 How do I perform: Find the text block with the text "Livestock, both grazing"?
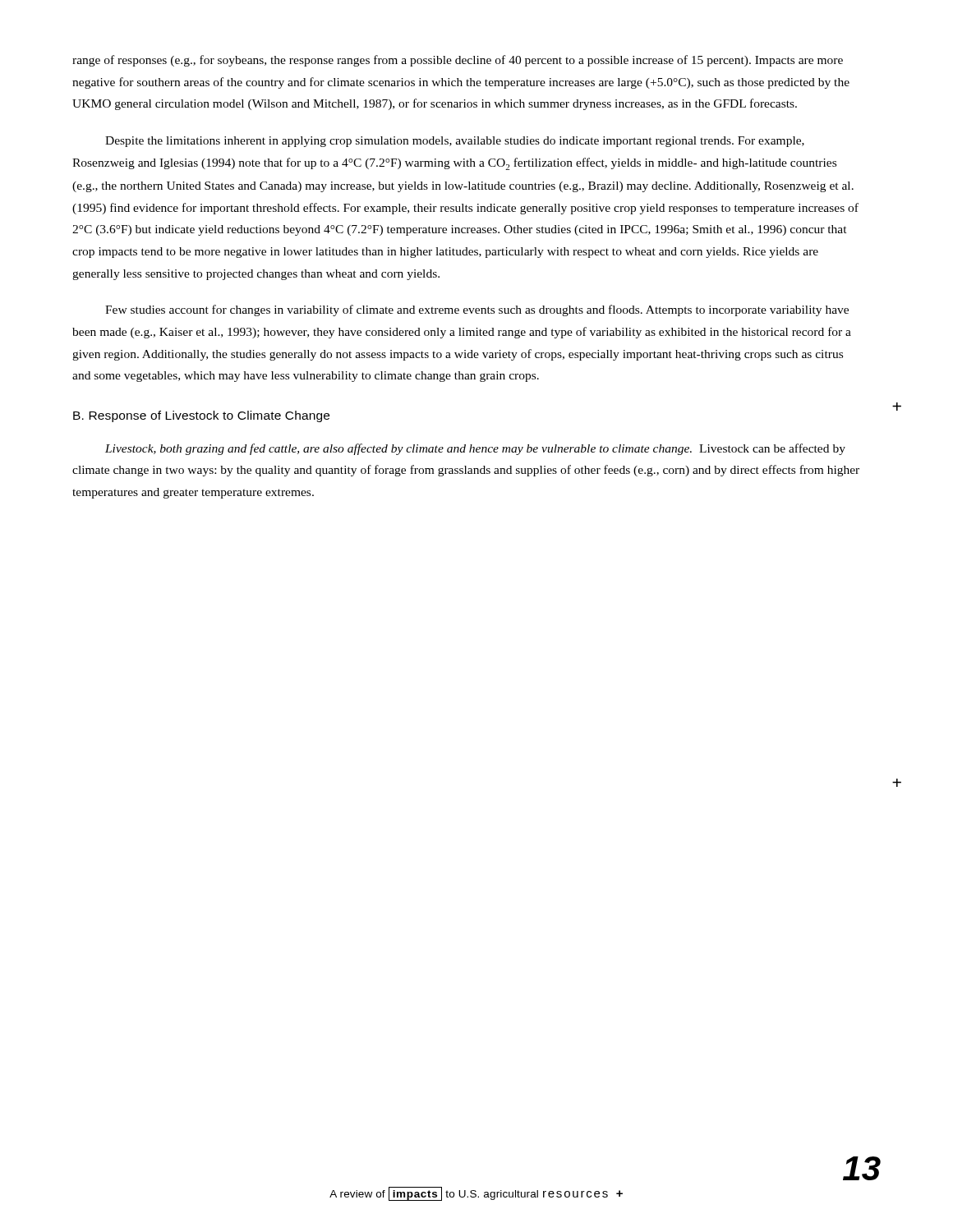click(467, 470)
